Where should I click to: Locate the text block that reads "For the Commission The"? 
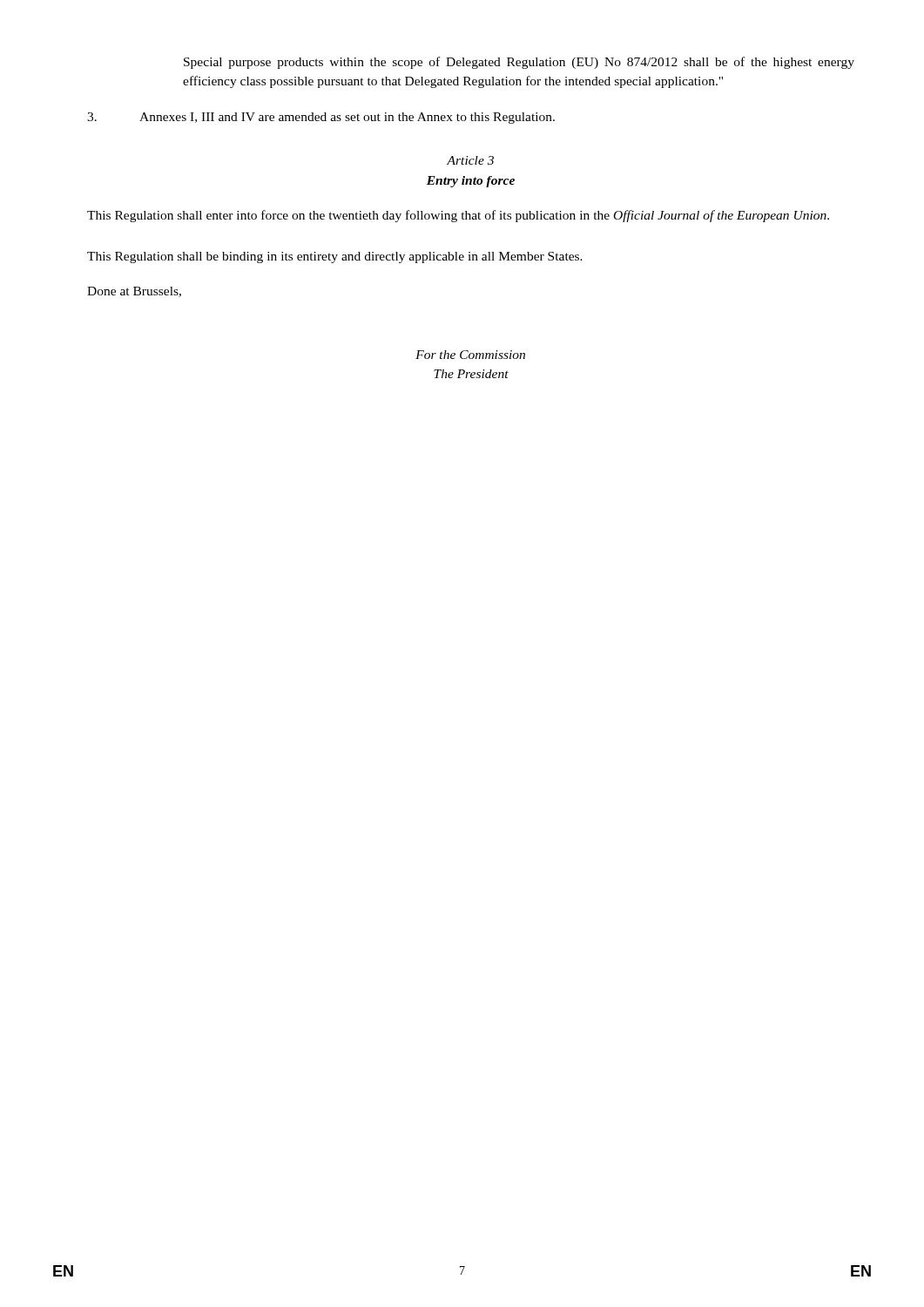[471, 364]
